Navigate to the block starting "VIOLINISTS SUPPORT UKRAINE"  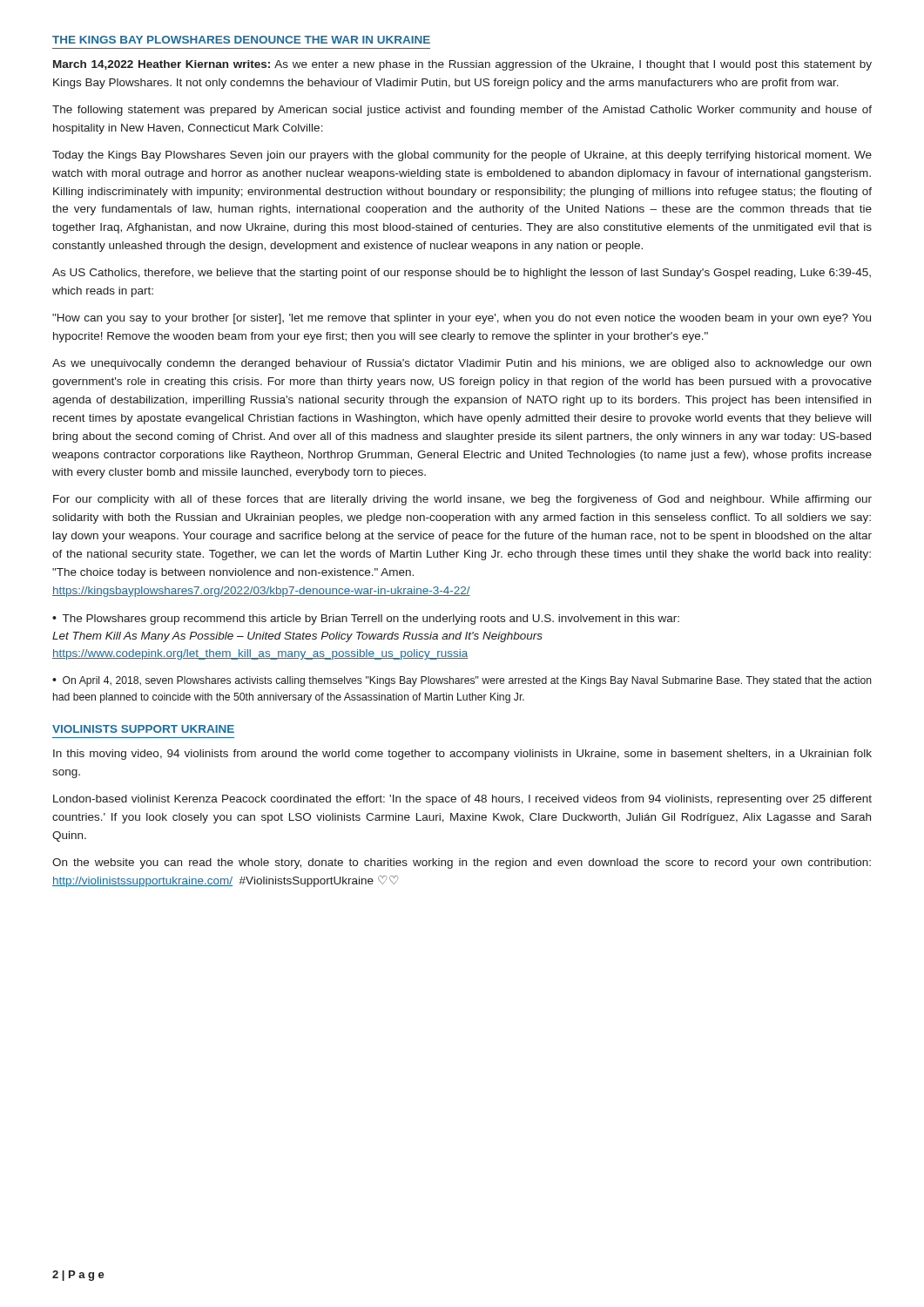pos(143,729)
